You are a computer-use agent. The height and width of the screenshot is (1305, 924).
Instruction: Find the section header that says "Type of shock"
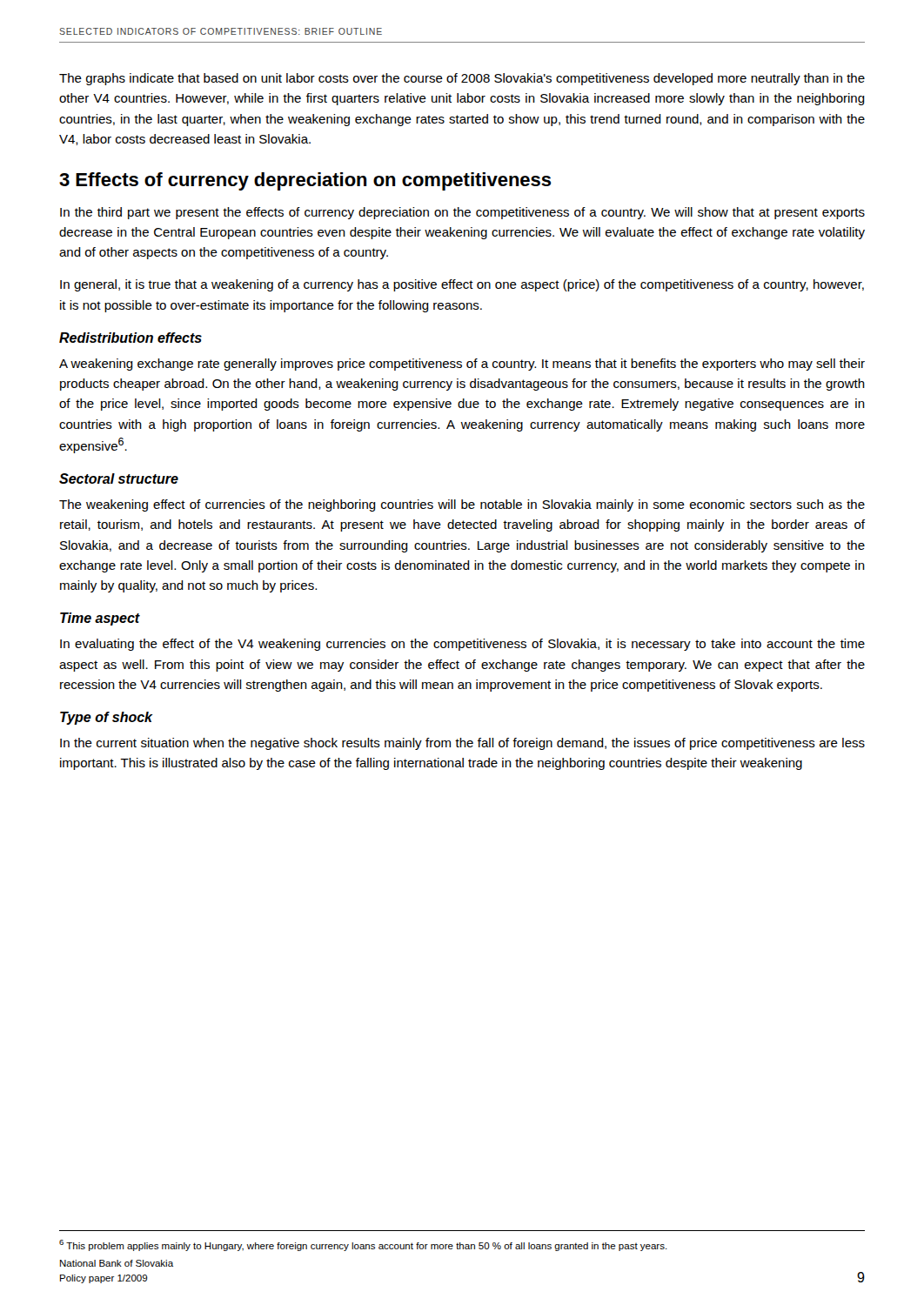click(106, 717)
